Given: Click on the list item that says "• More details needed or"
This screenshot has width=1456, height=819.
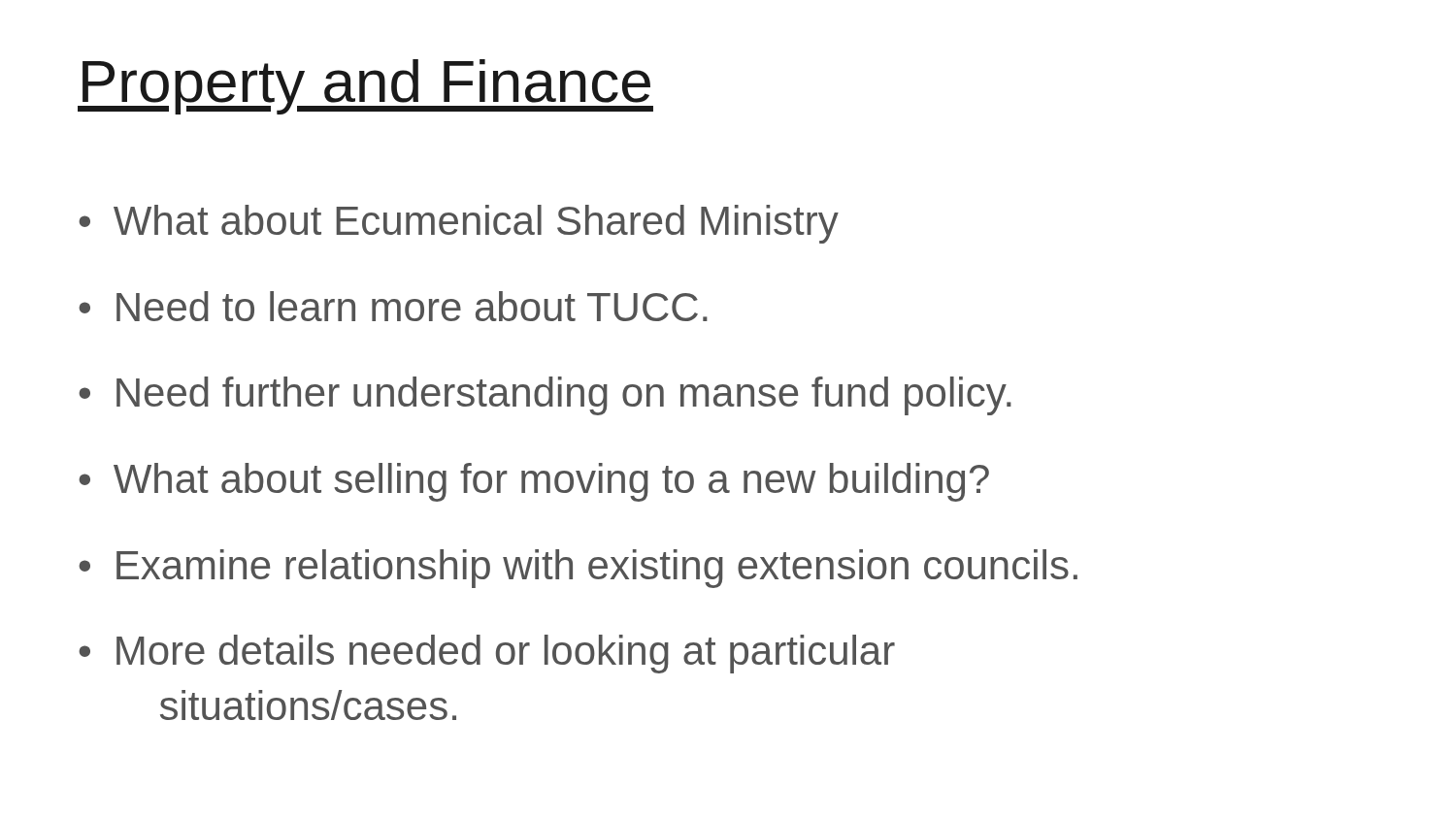Looking at the screenshot, I should click(486, 679).
